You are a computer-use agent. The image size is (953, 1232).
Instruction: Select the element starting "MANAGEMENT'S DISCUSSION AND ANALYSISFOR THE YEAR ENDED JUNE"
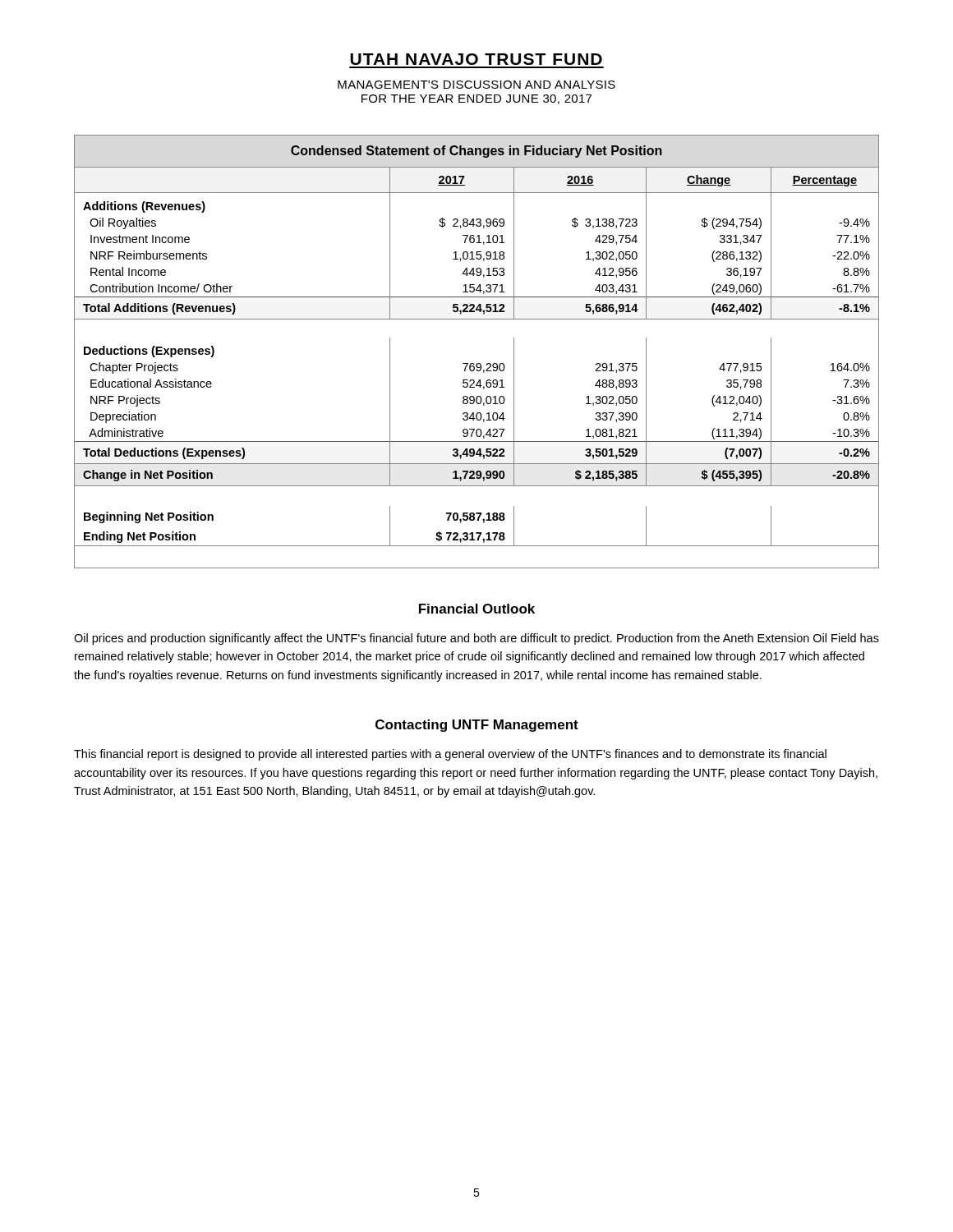coord(476,91)
